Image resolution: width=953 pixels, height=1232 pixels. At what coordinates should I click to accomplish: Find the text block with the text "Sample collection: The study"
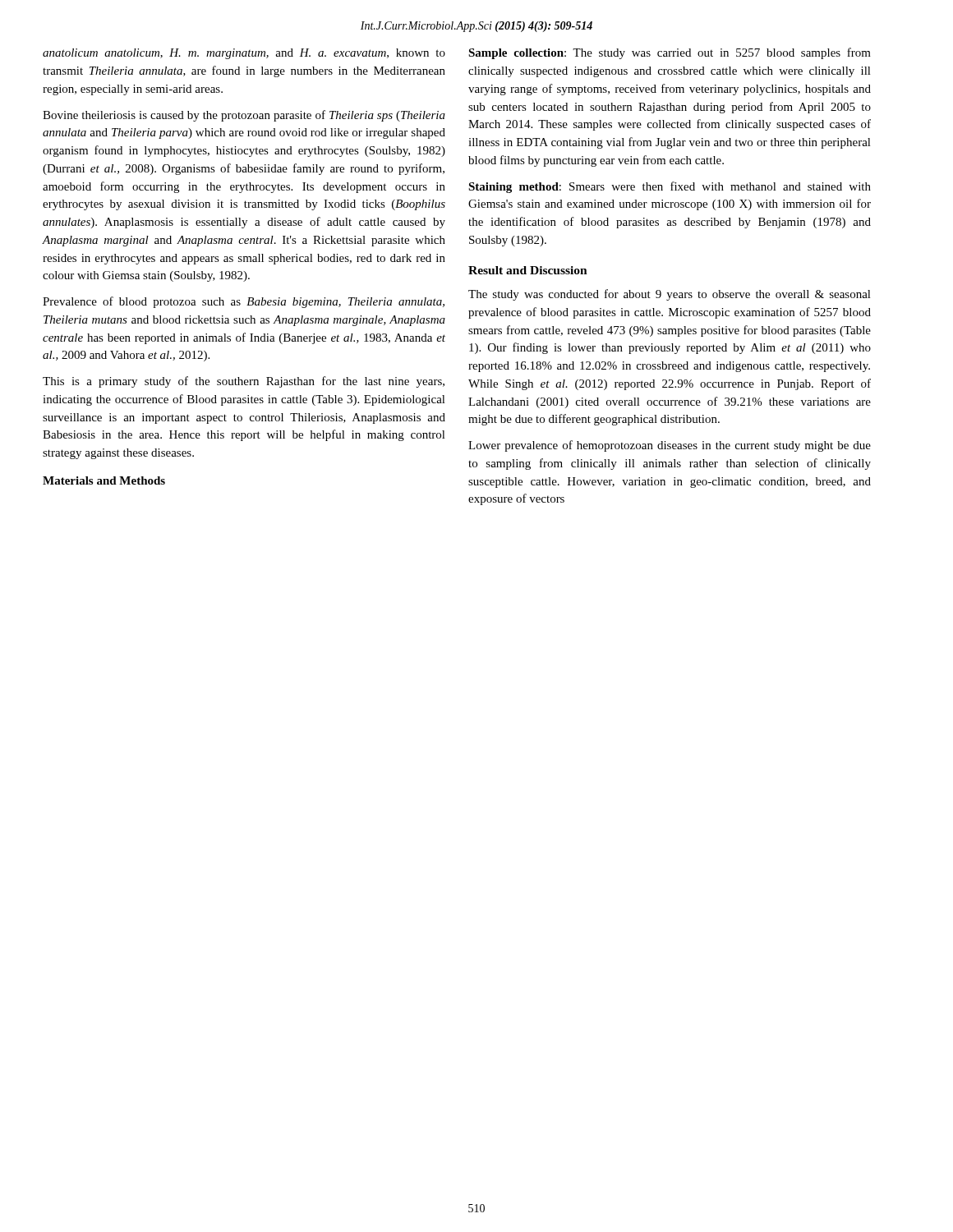670,106
